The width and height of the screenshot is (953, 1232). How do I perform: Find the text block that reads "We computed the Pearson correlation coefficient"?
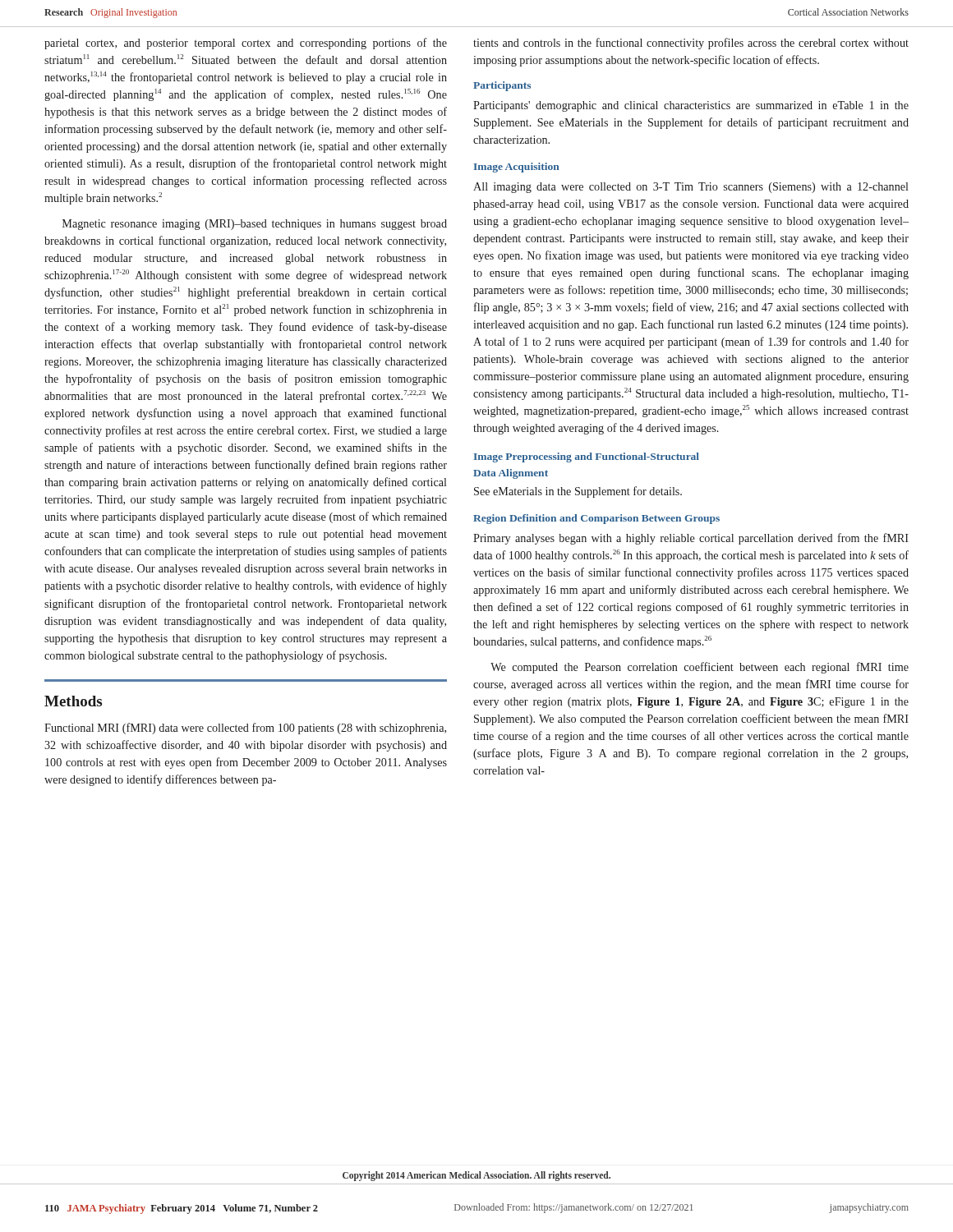(x=691, y=719)
